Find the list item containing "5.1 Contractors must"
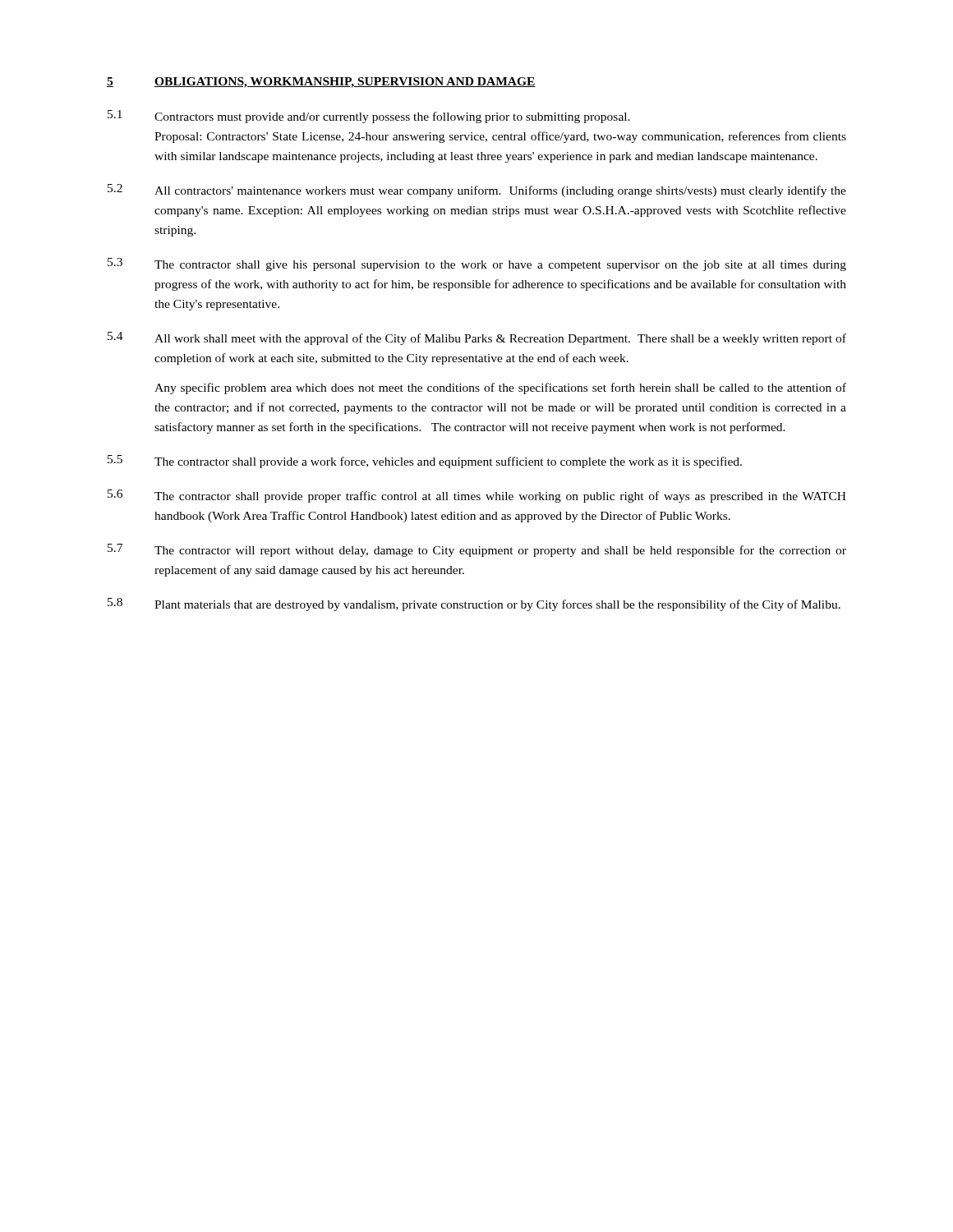Screen dimensions: 1232x953 476,136
